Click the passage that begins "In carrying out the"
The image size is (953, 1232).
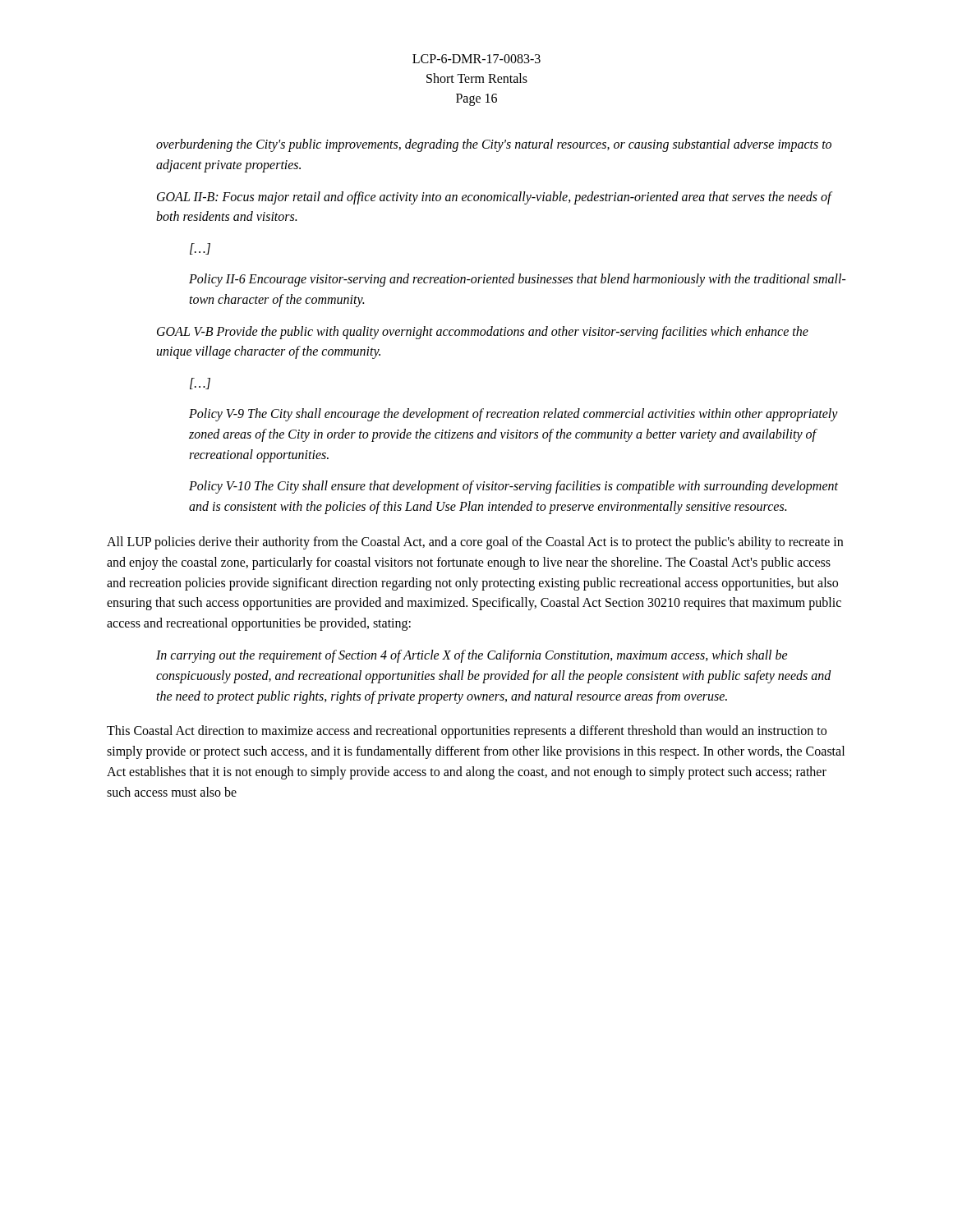click(493, 675)
